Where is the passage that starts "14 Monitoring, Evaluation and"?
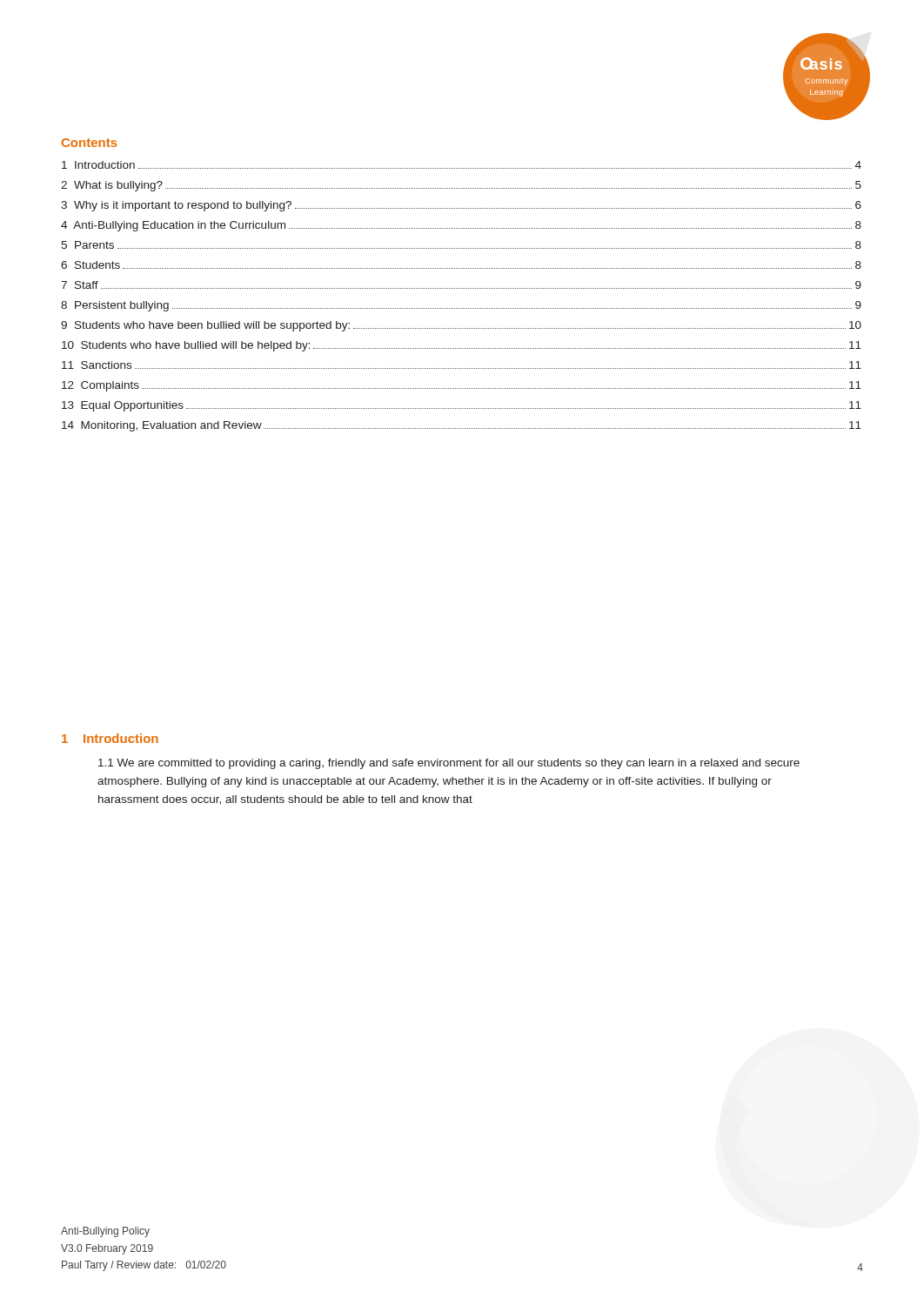This screenshot has width=924, height=1305. pyautogui.click(x=461, y=425)
